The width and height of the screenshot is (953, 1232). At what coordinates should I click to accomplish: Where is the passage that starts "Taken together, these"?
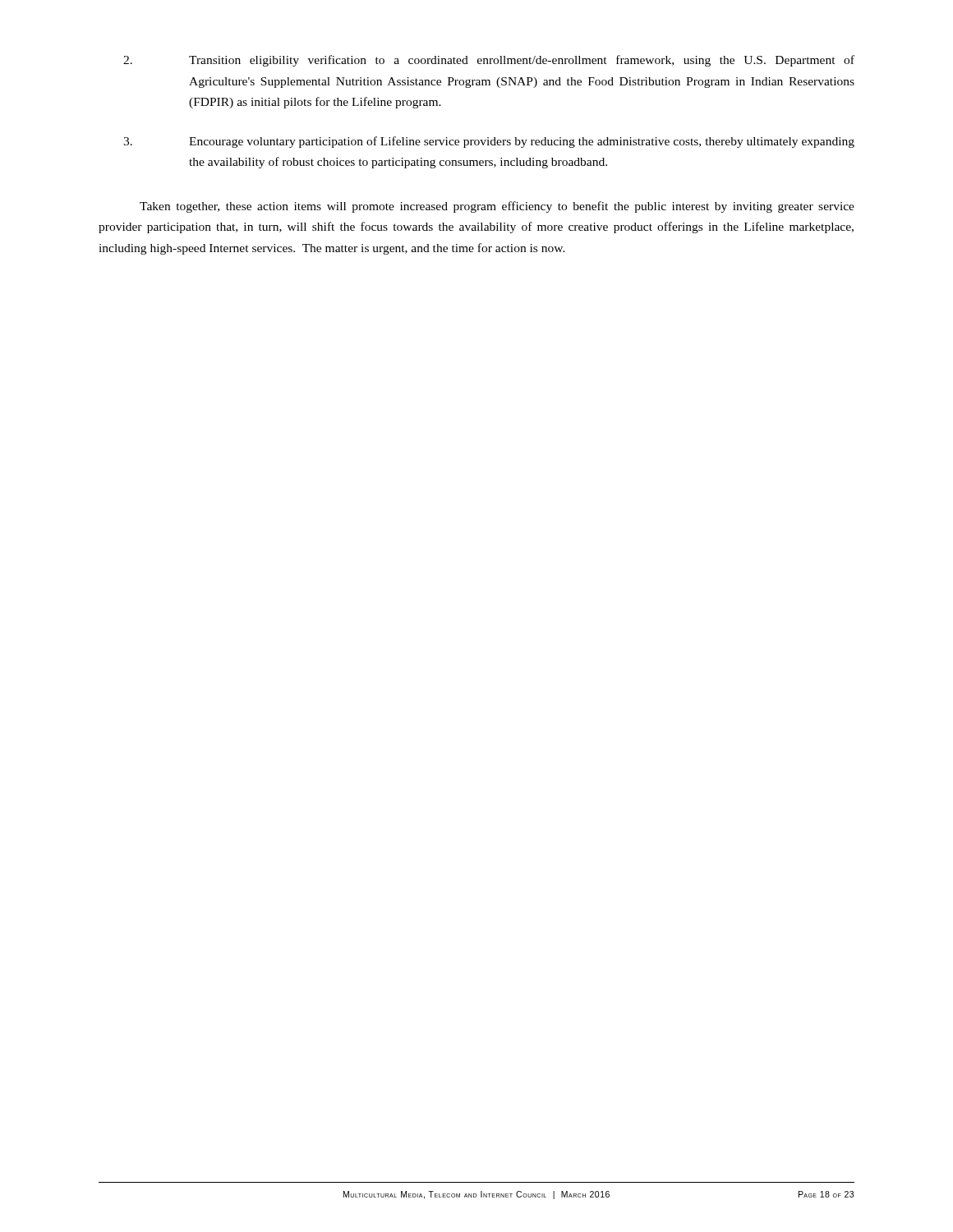(476, 227)
